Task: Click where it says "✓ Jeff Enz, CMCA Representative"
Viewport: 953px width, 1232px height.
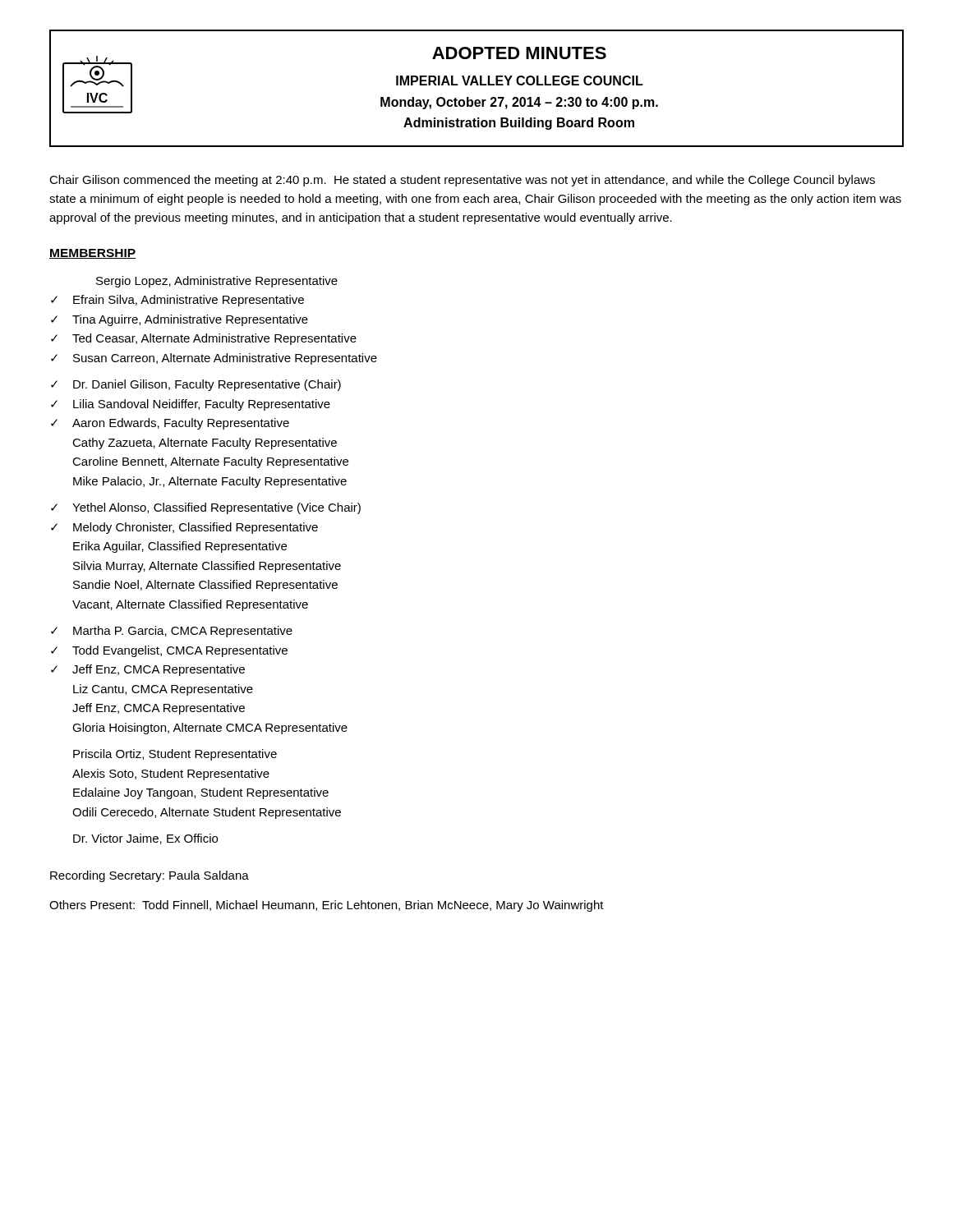Action: (x=147, y=670)
